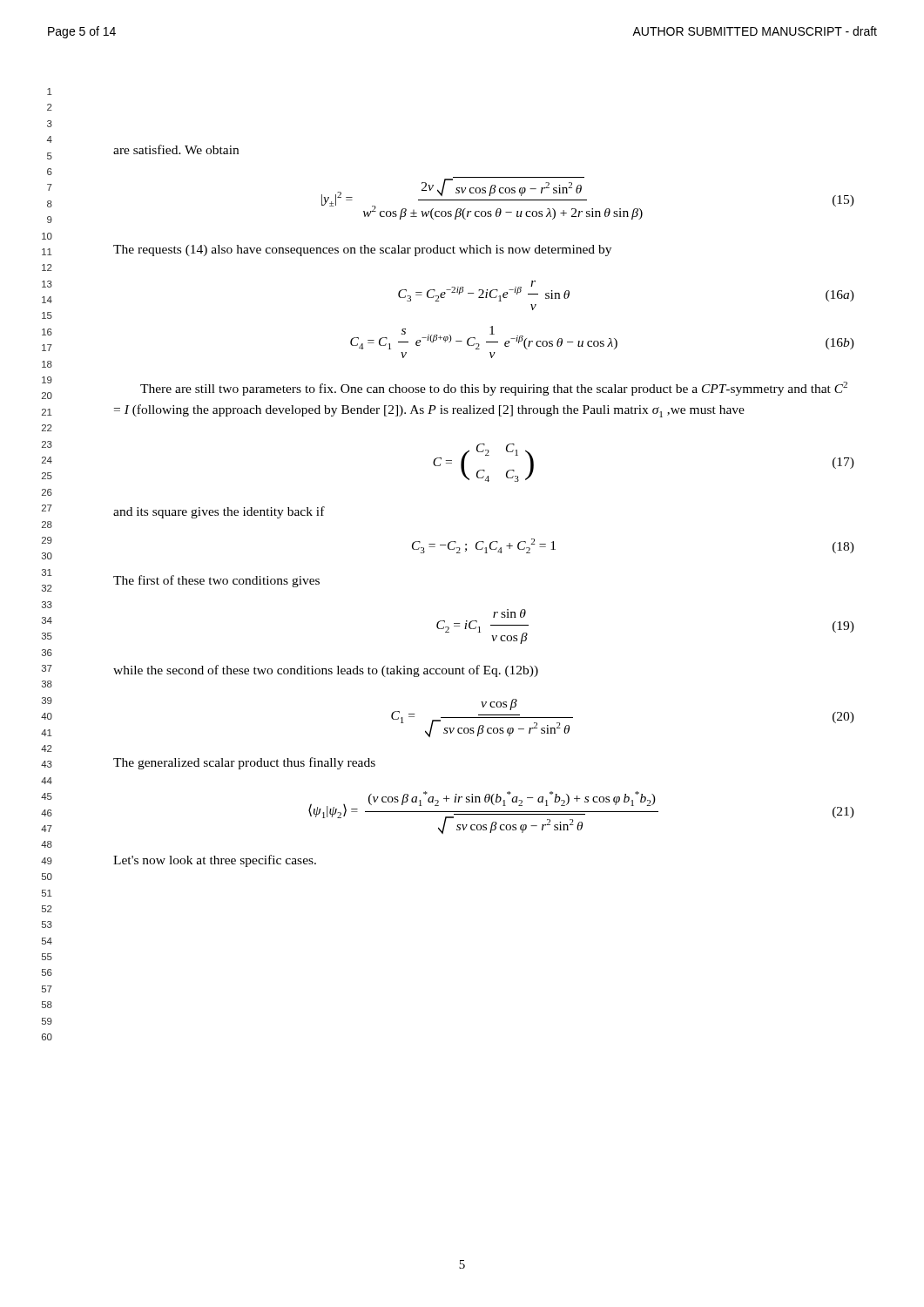Find "Let's now look at three specific cases." on this page
This screenshot has height=1307, width=924.
click(x=215, y=860)
